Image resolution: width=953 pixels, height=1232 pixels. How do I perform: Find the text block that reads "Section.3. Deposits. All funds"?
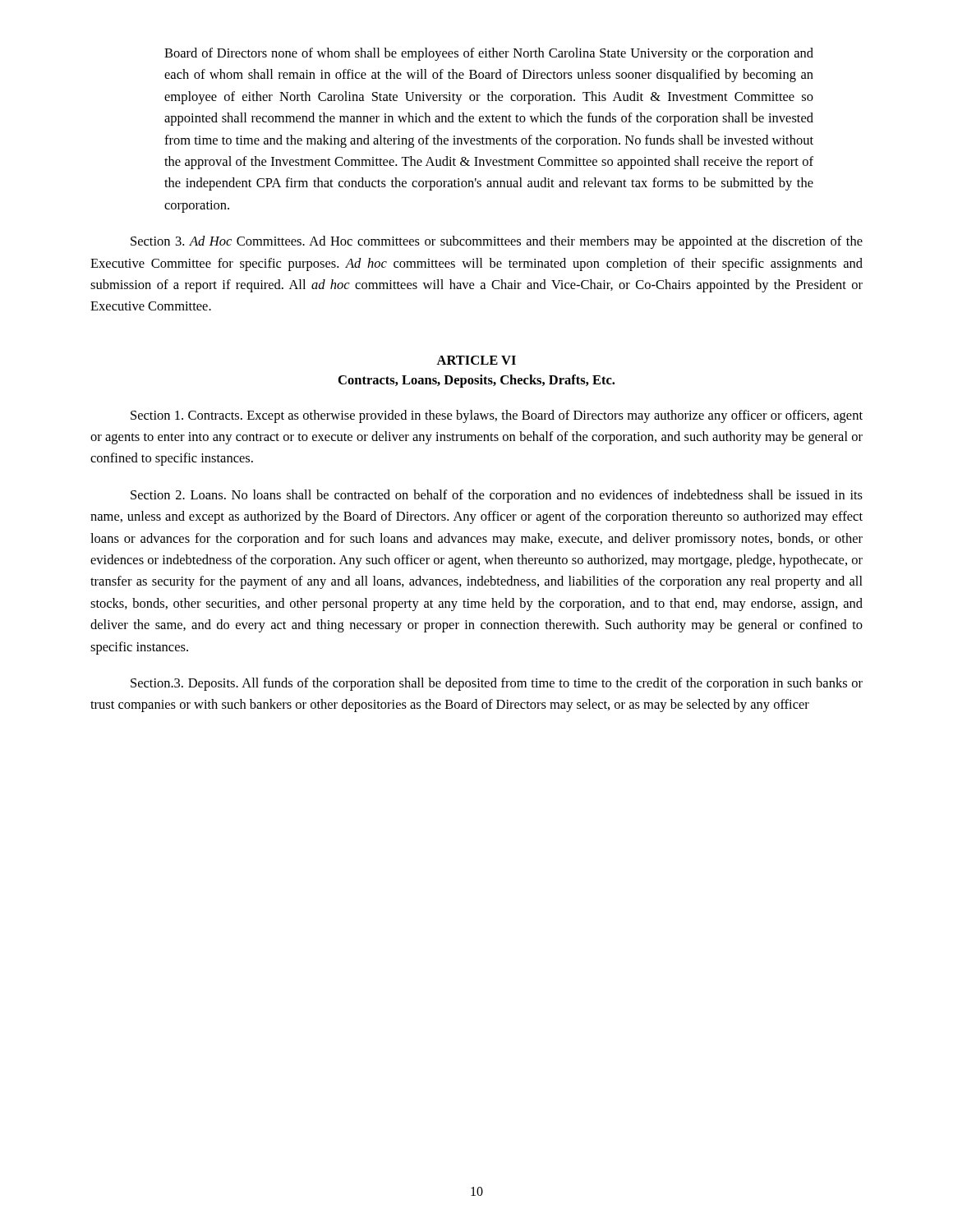coord(476,694)
